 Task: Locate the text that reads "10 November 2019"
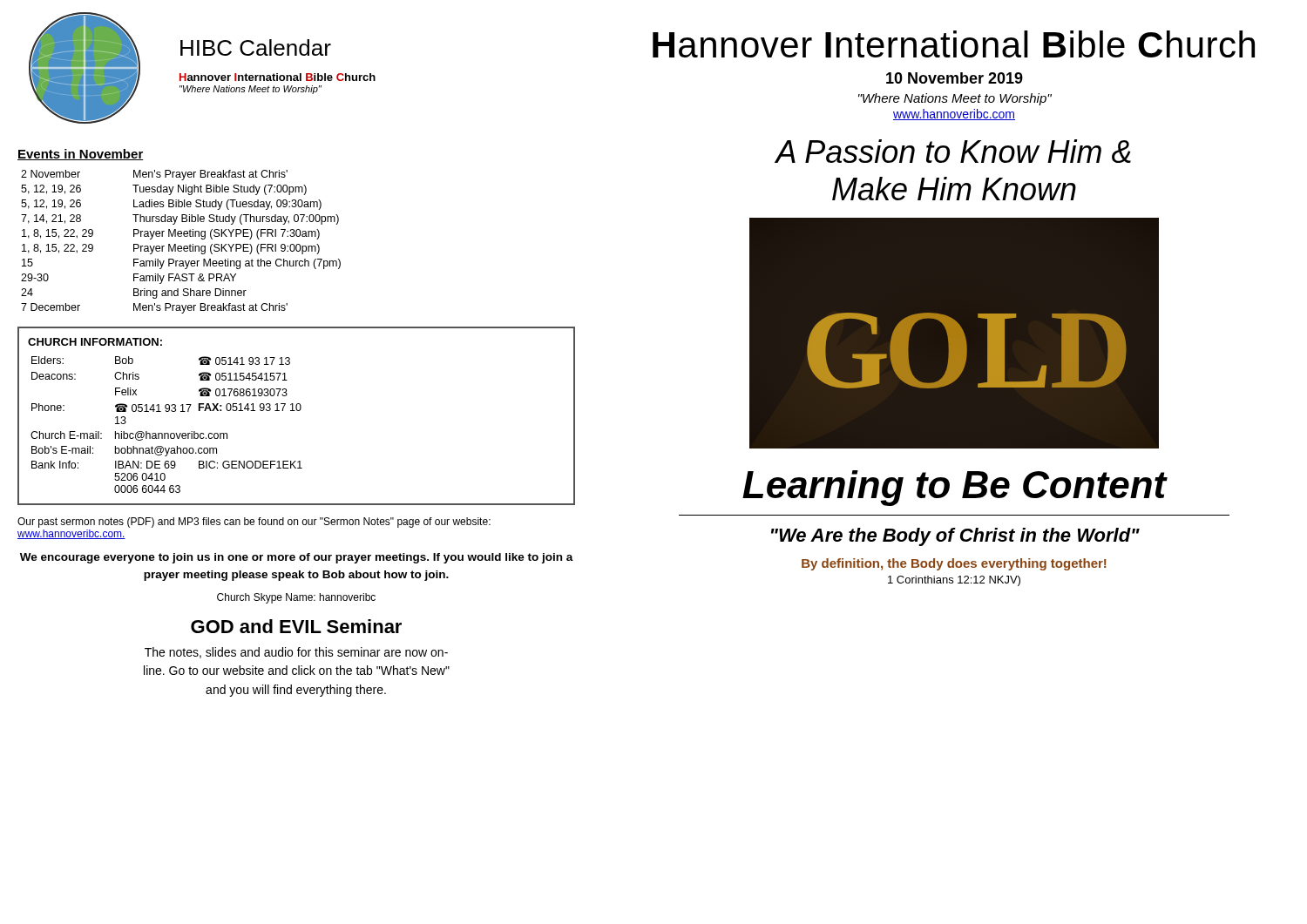pos(954,79)
